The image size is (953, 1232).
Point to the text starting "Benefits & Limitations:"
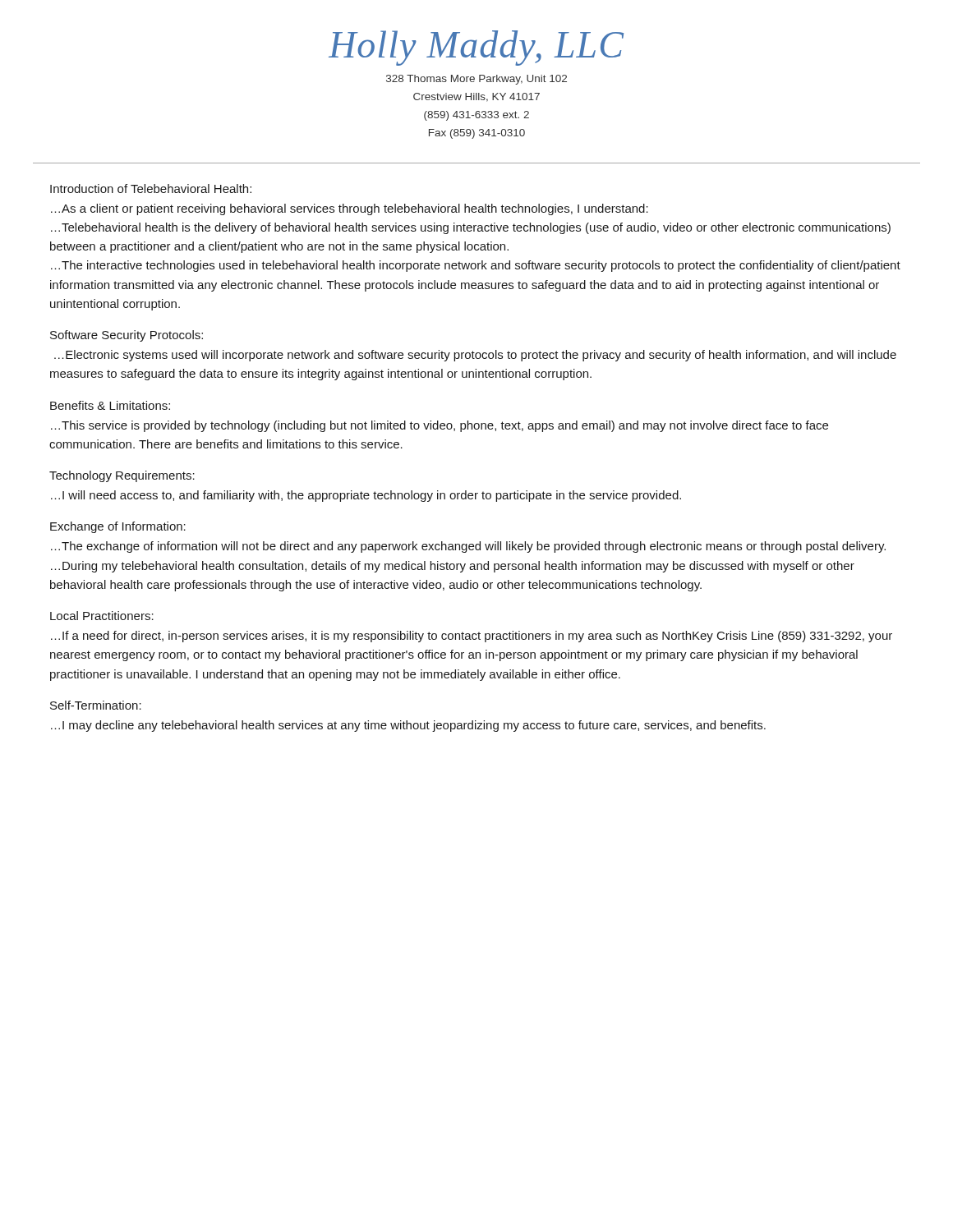(110, 405)
